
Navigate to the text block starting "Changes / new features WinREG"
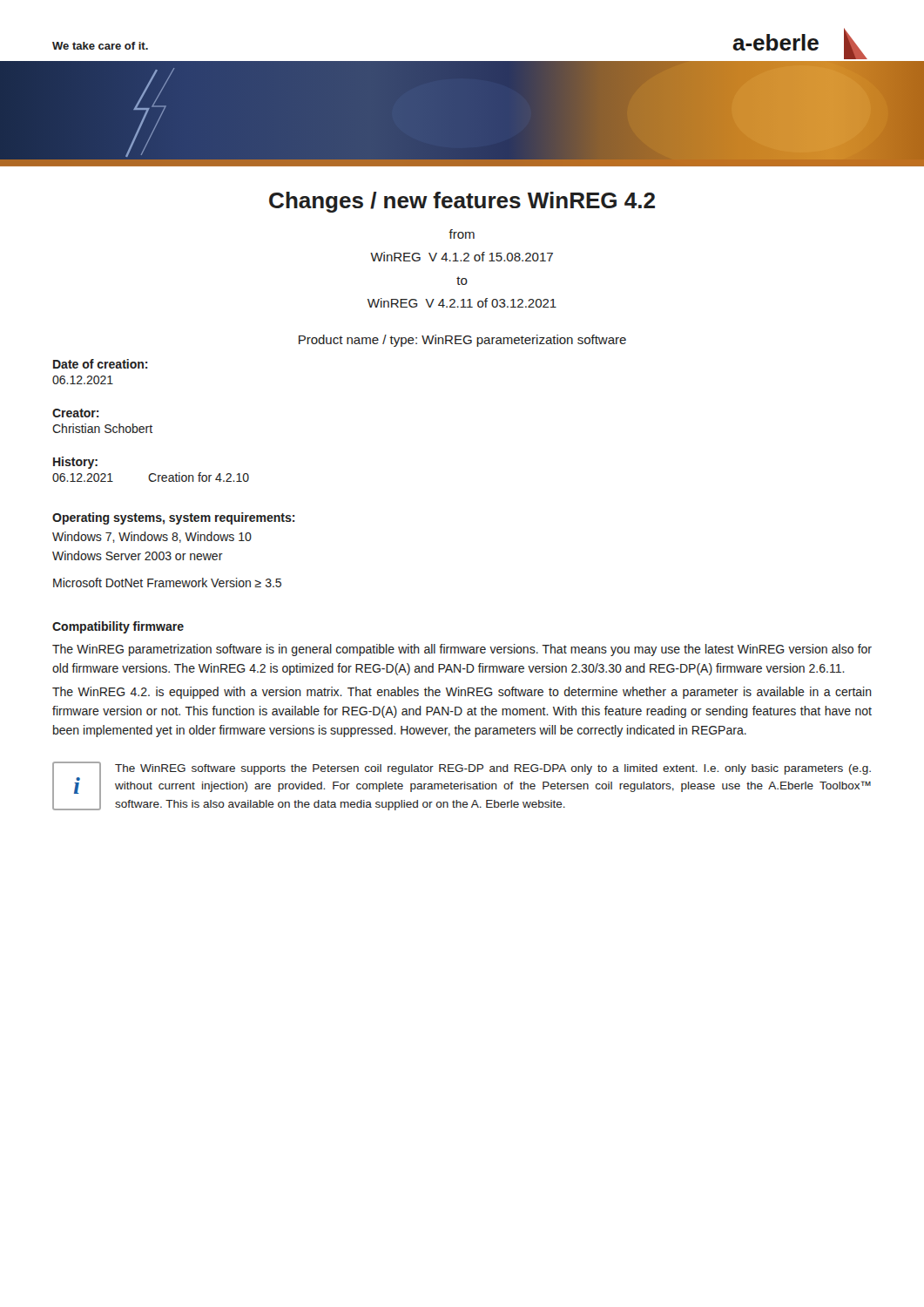462,200
